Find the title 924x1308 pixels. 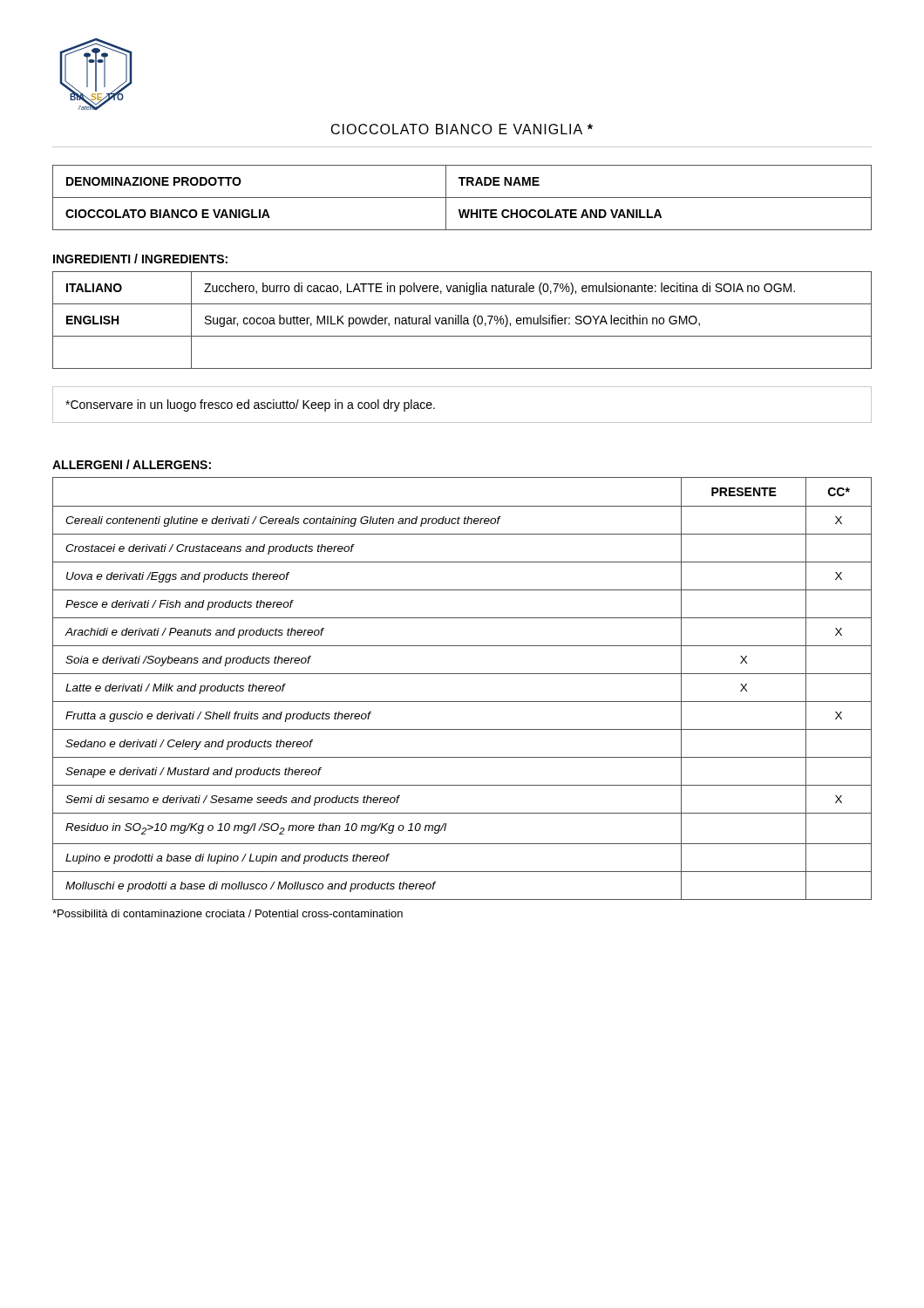click(462, 129)
